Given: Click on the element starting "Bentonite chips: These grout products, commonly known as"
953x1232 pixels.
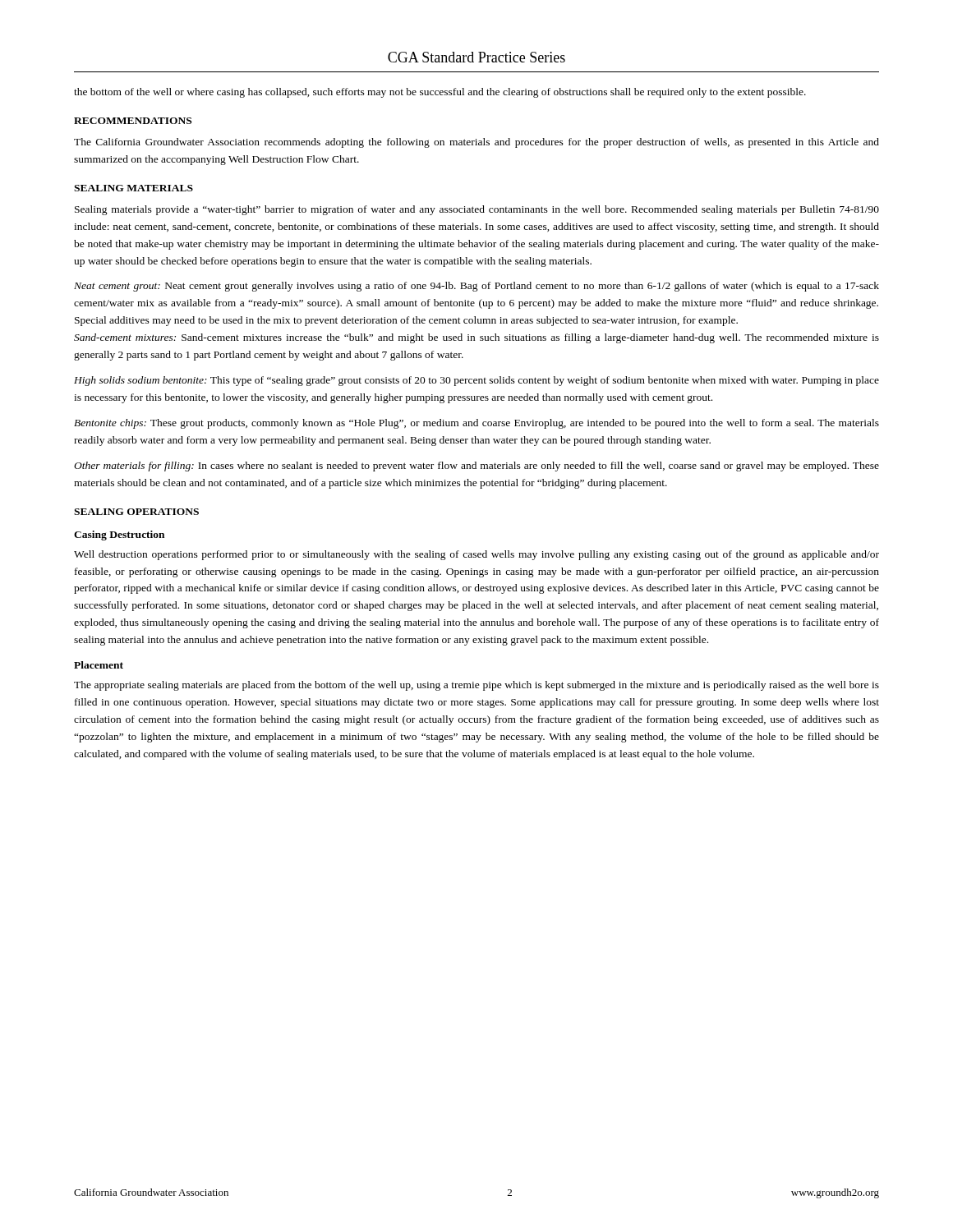Looking at the screenshot, I should [476, 431].
